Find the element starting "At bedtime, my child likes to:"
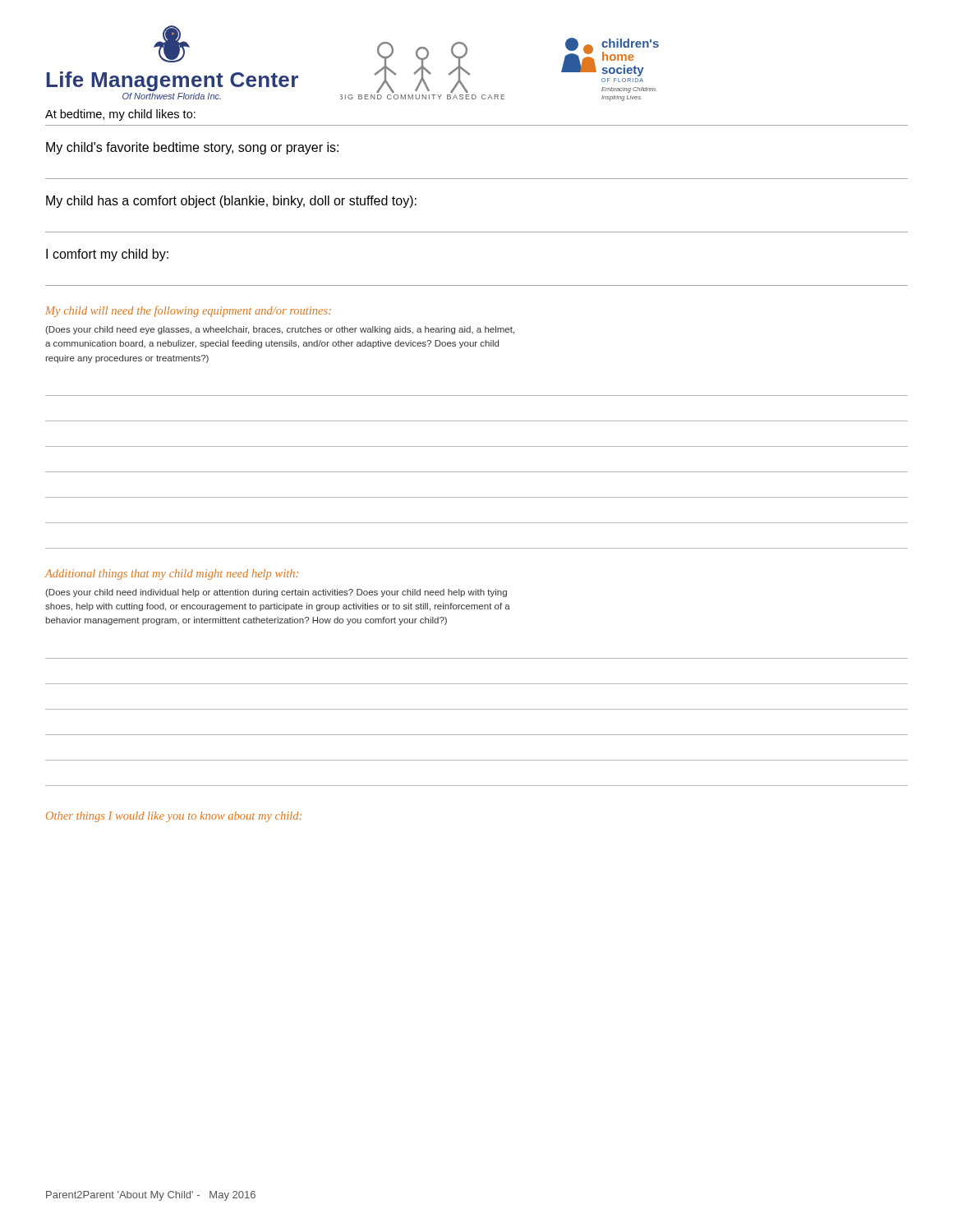 tap(121, 114)
